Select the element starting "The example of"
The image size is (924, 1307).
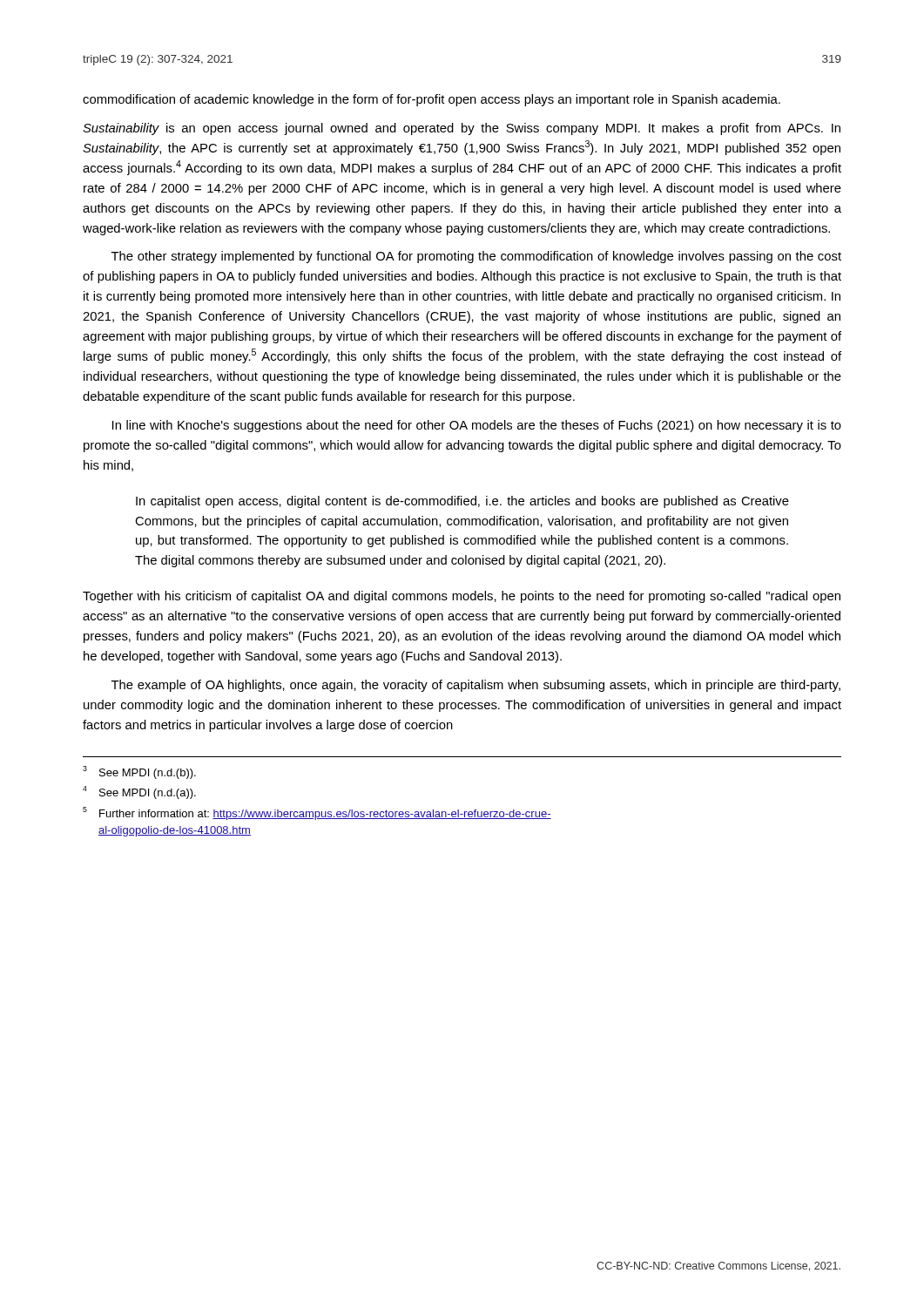point(462,705)
